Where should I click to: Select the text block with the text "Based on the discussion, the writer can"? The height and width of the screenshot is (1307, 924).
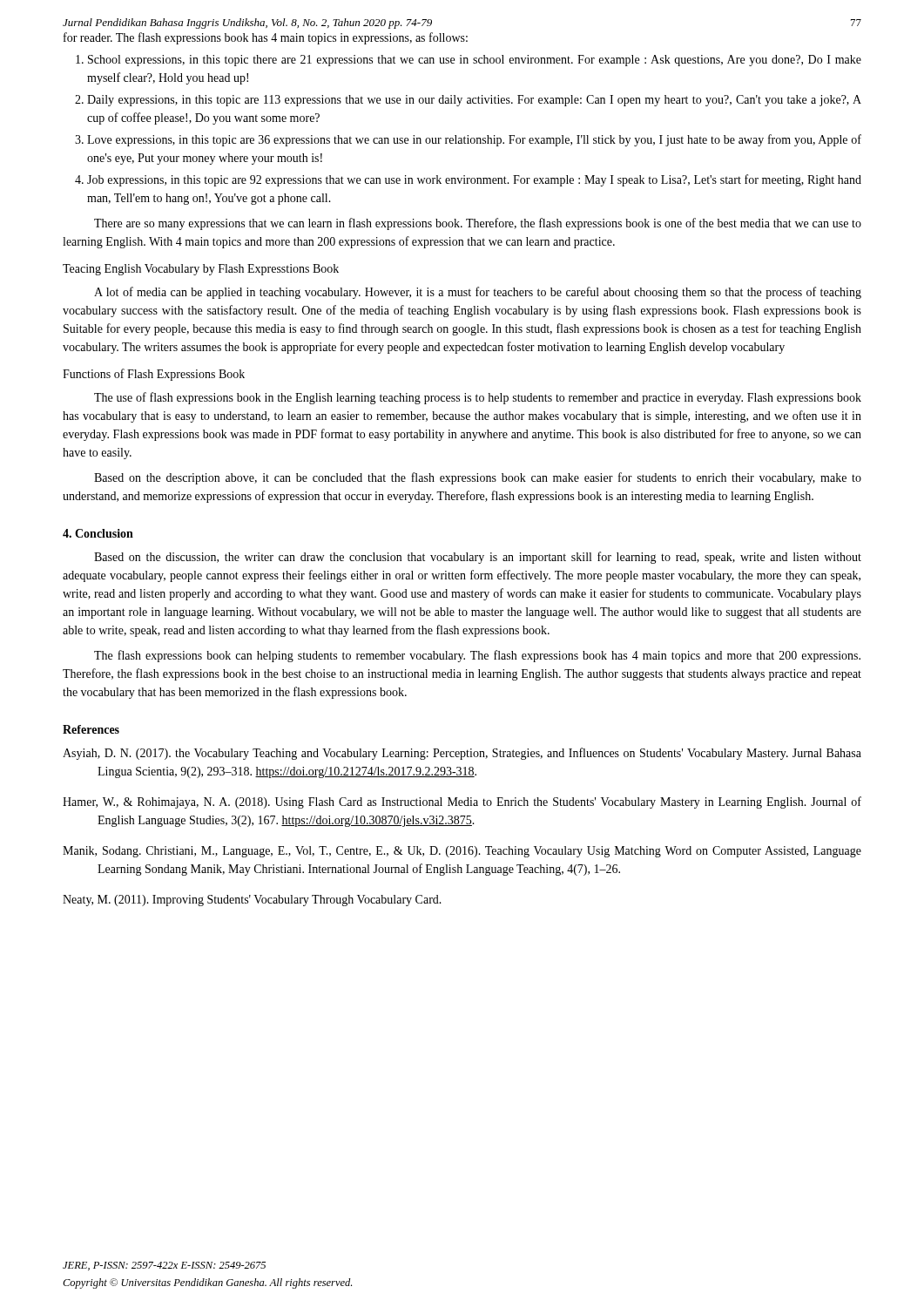(x=462, y=594)
